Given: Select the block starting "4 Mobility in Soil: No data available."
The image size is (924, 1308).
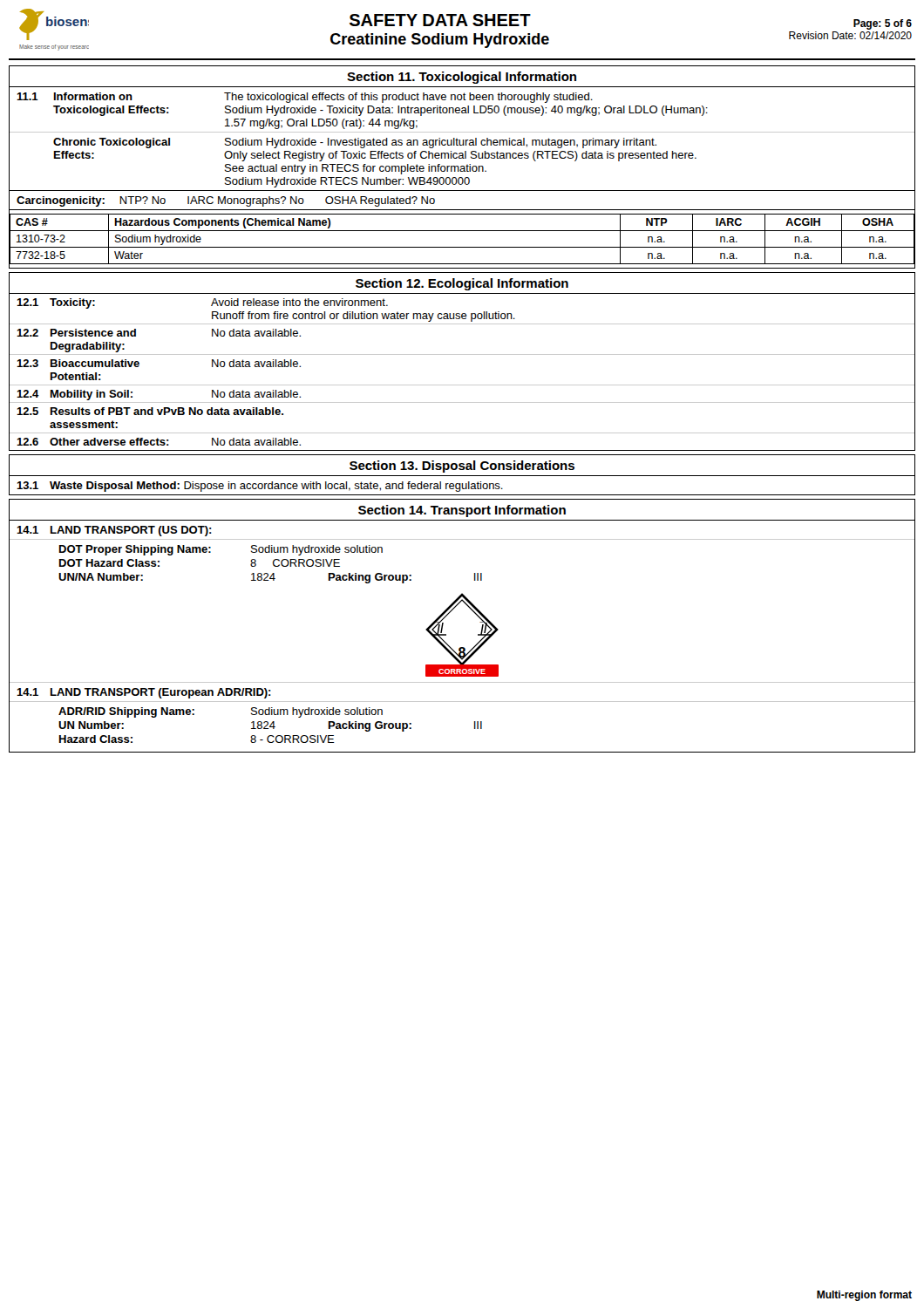Looking at the screenshot, I should coord(159,394).
